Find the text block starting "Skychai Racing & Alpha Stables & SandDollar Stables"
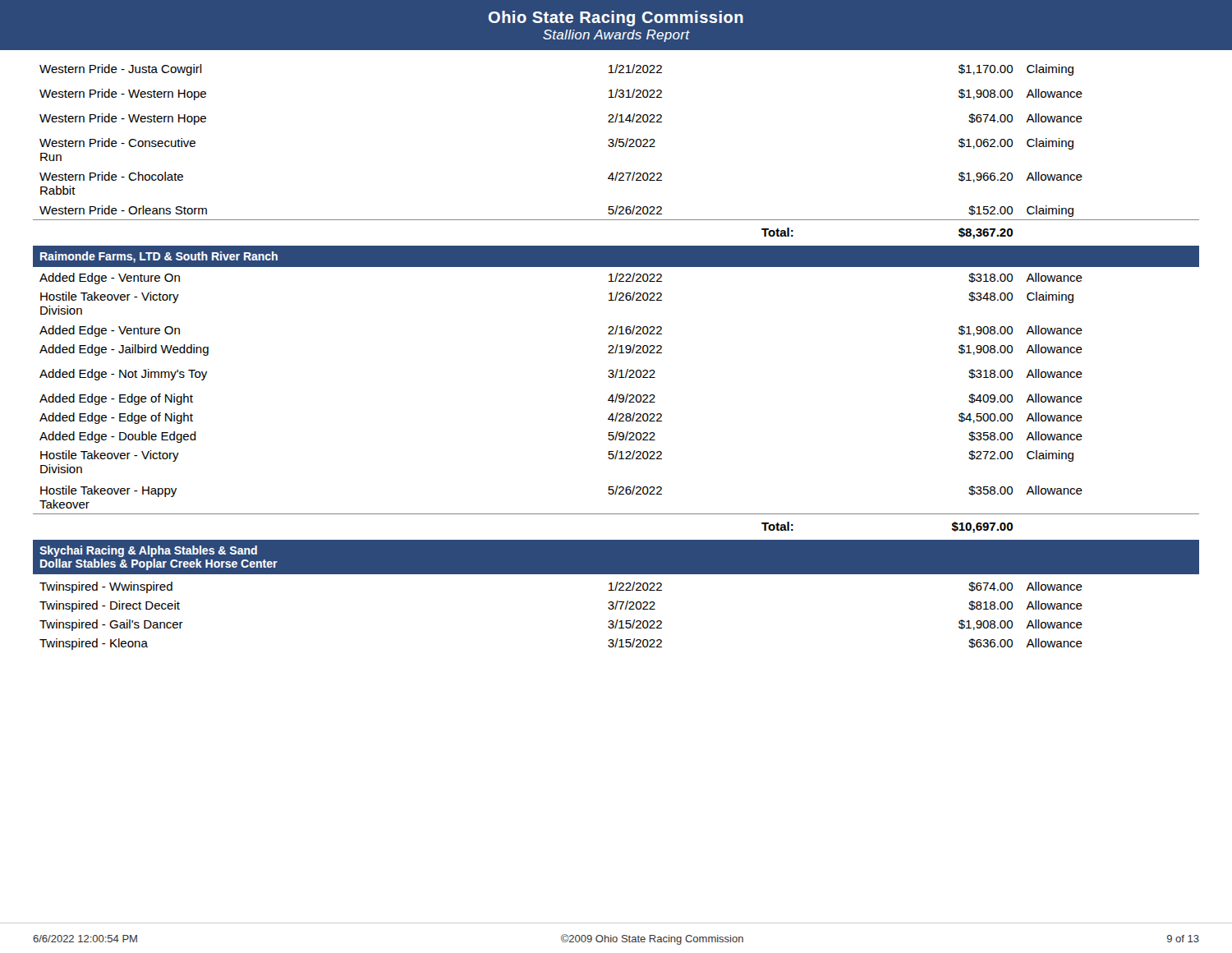Image resolution: width=1232 pixels, height=953 pixels. pos(158,557)
